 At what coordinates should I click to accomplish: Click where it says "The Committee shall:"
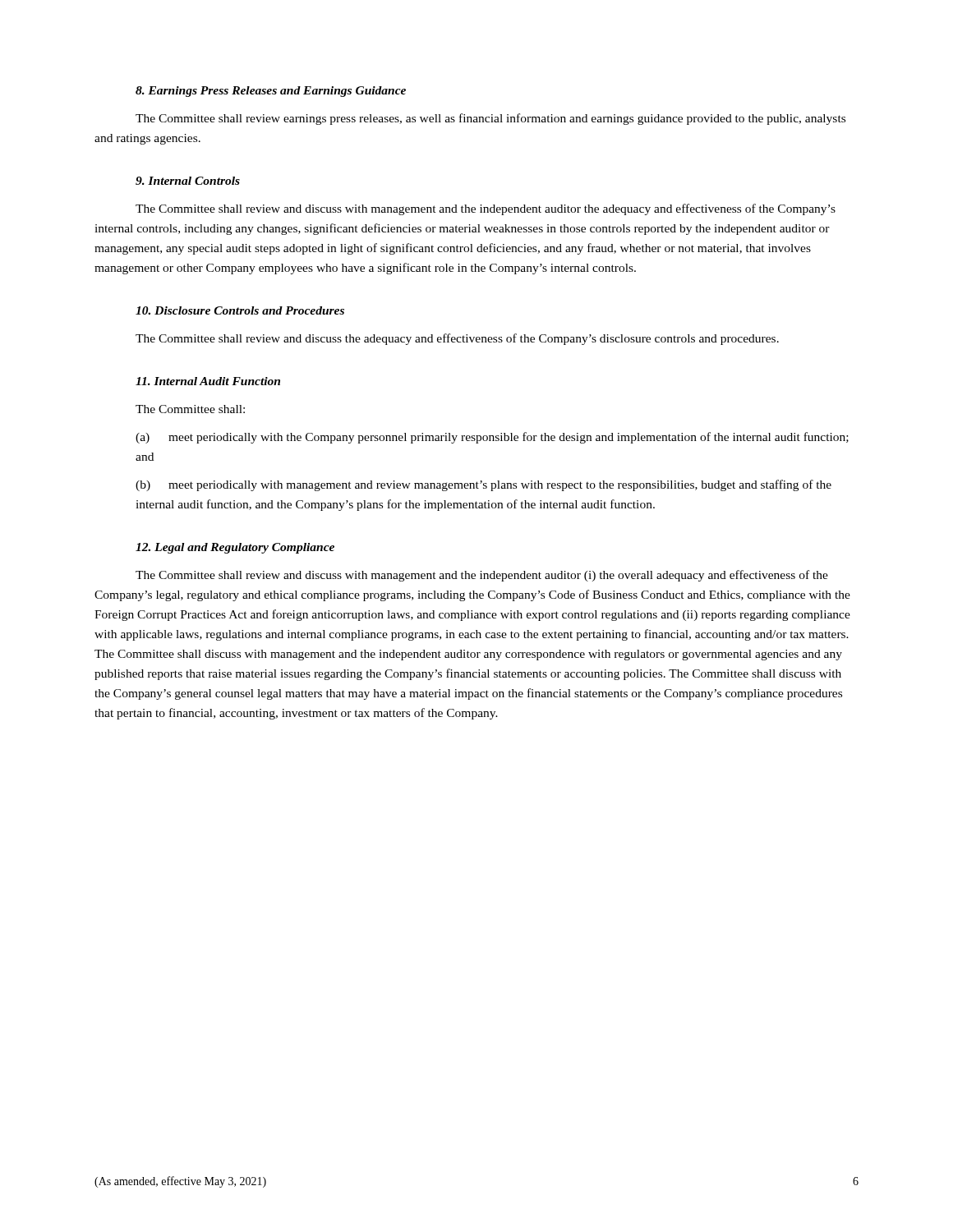click(191, 409)
